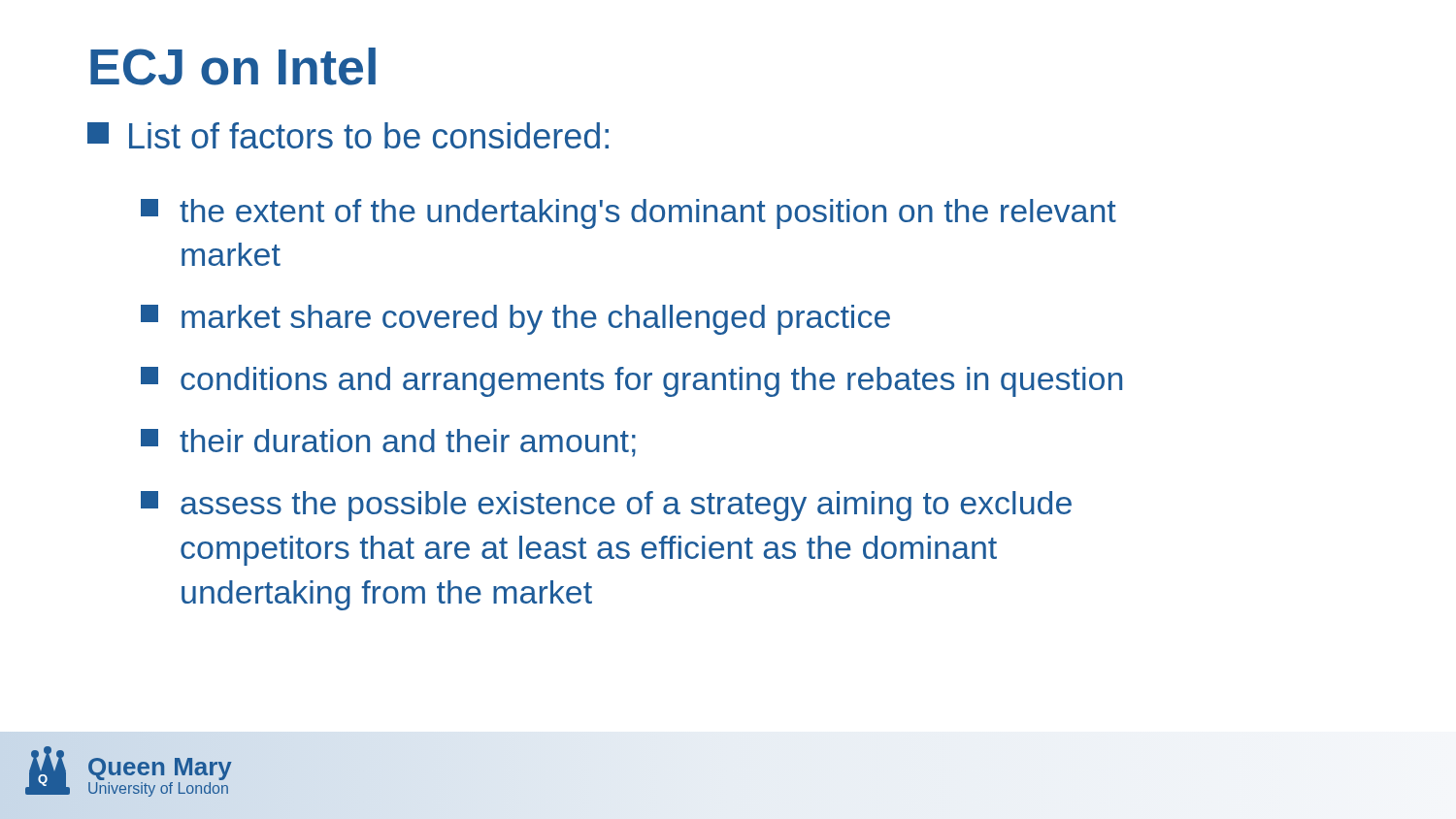Locate the block of text that opens with "assess the possible"
1456x819 pixels.
tap(607, 548)
